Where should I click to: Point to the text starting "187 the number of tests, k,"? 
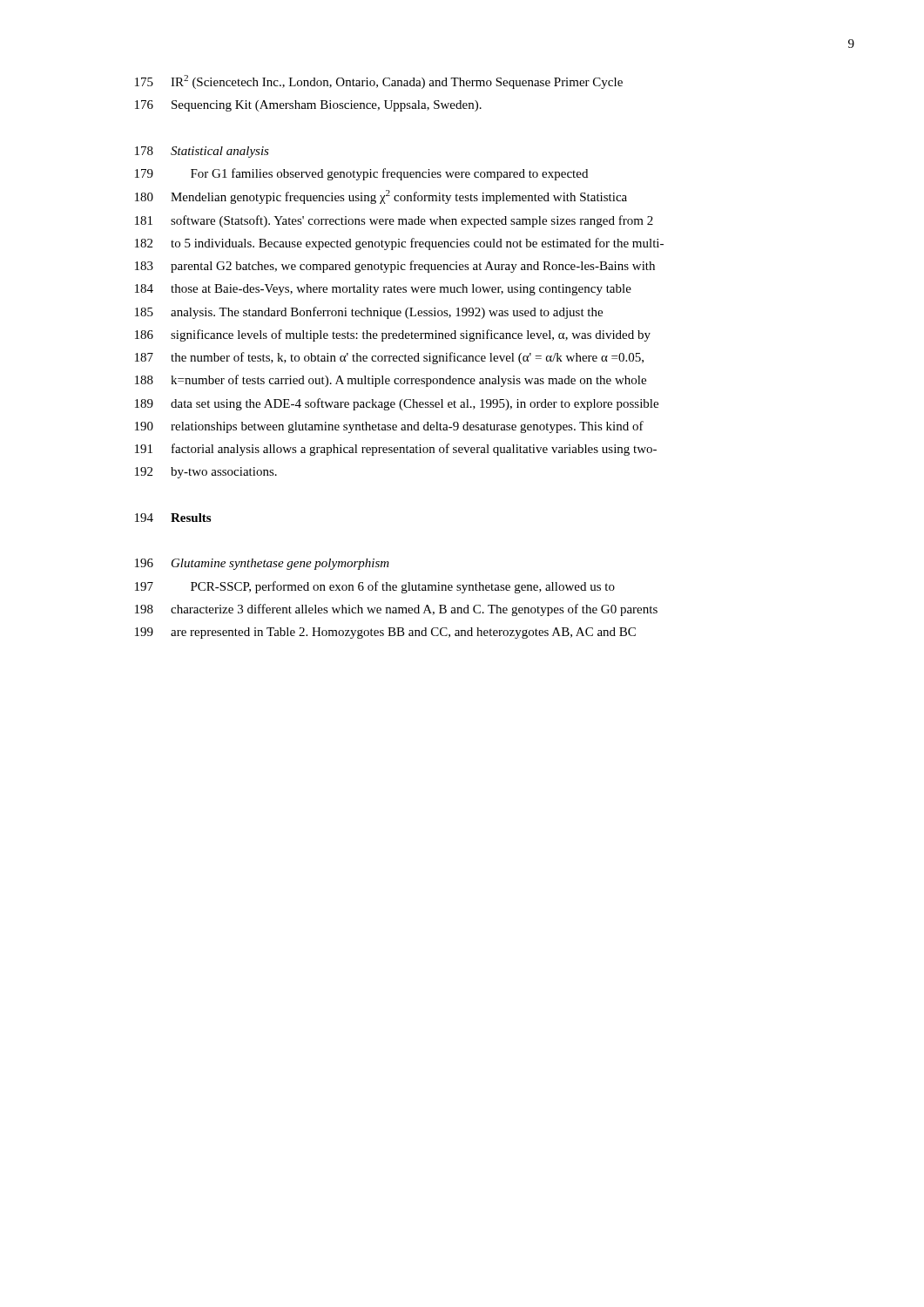(484, 357)
